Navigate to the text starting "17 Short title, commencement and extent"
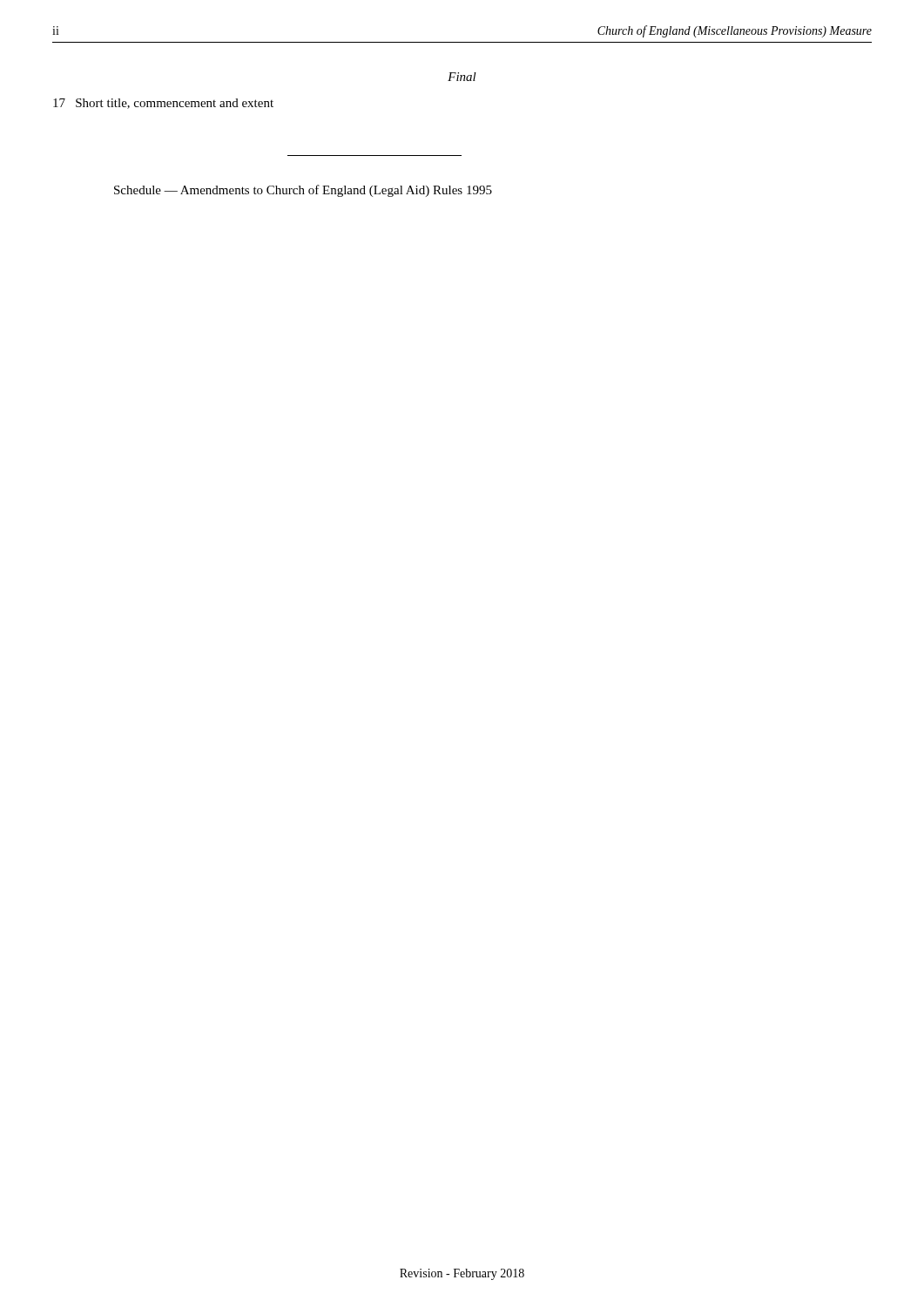The image size is (924, 1307). (163, 103)
